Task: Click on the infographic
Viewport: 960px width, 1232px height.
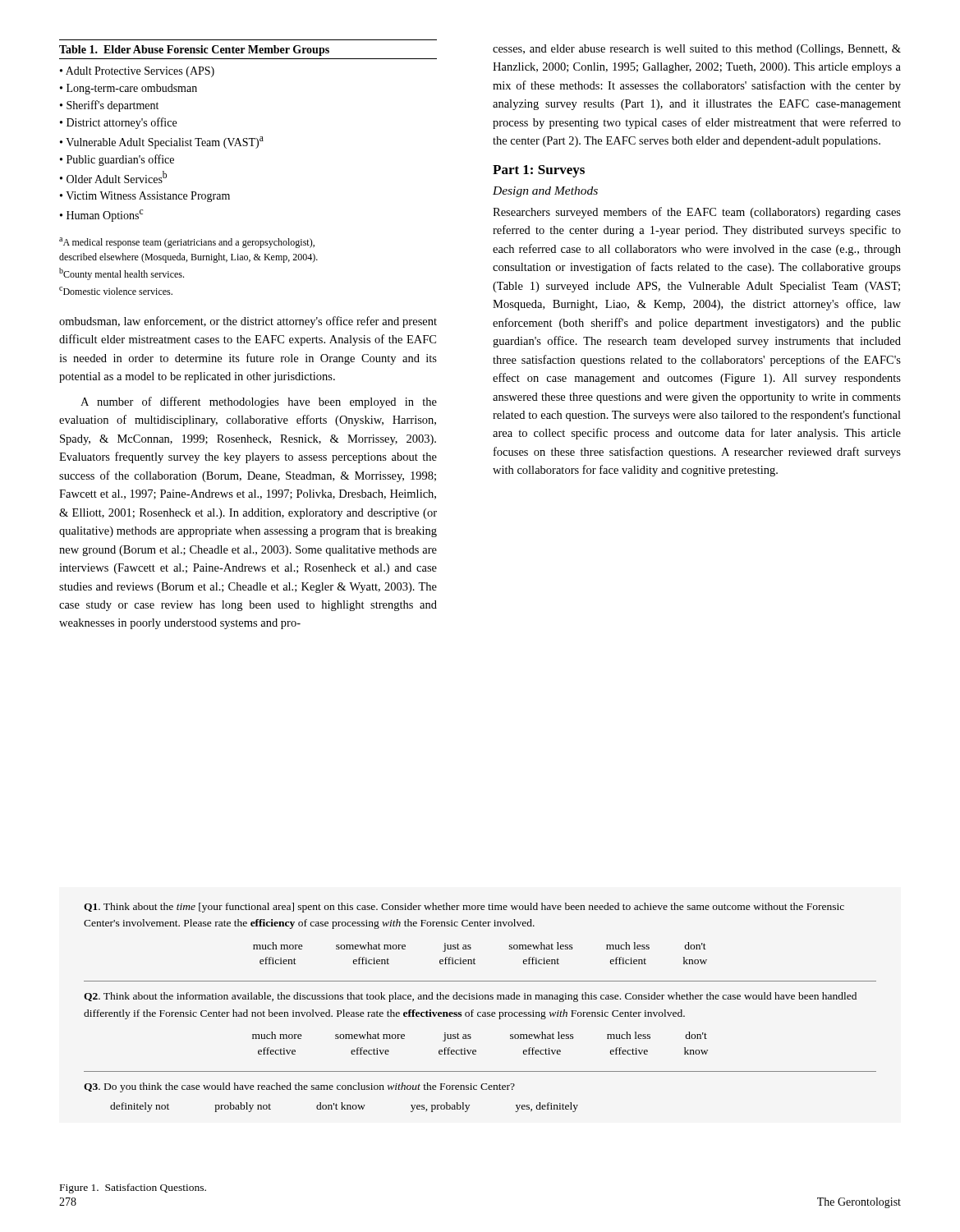Action: (x=480, y=1005)
